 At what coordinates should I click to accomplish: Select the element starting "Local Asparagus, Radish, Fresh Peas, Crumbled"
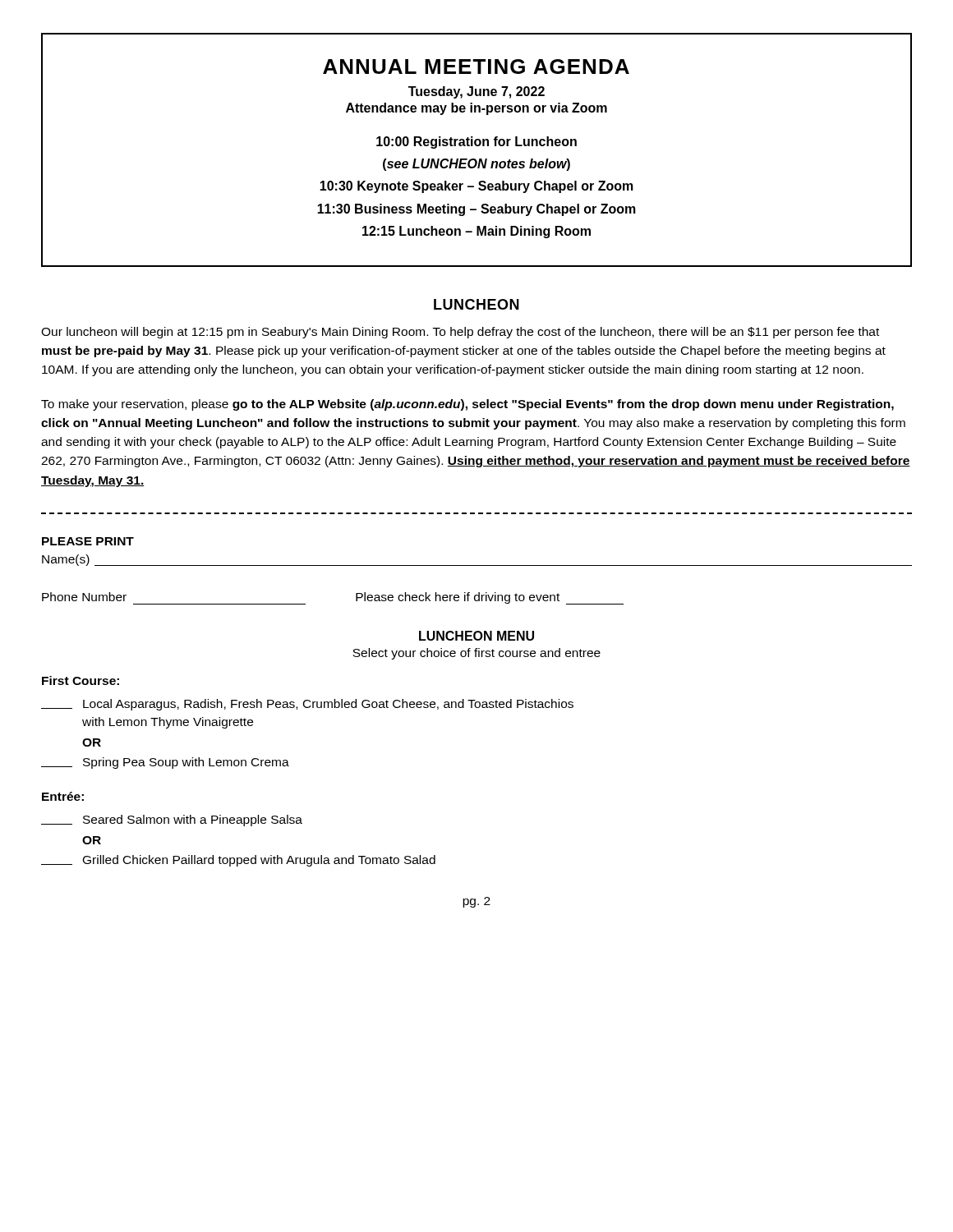click(x=307, y=705)
